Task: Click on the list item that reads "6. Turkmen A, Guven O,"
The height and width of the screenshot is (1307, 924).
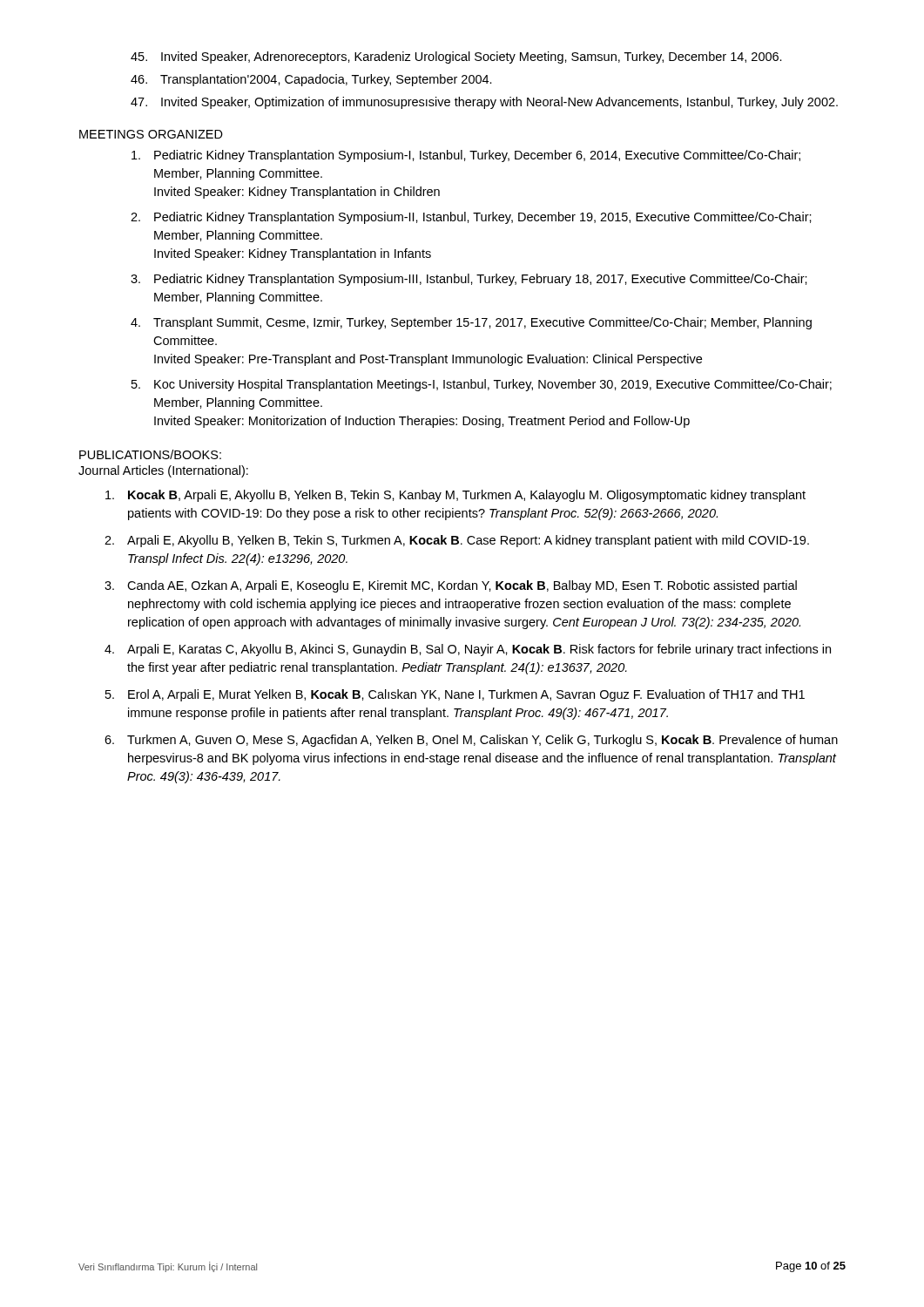Action: (475, 759)
